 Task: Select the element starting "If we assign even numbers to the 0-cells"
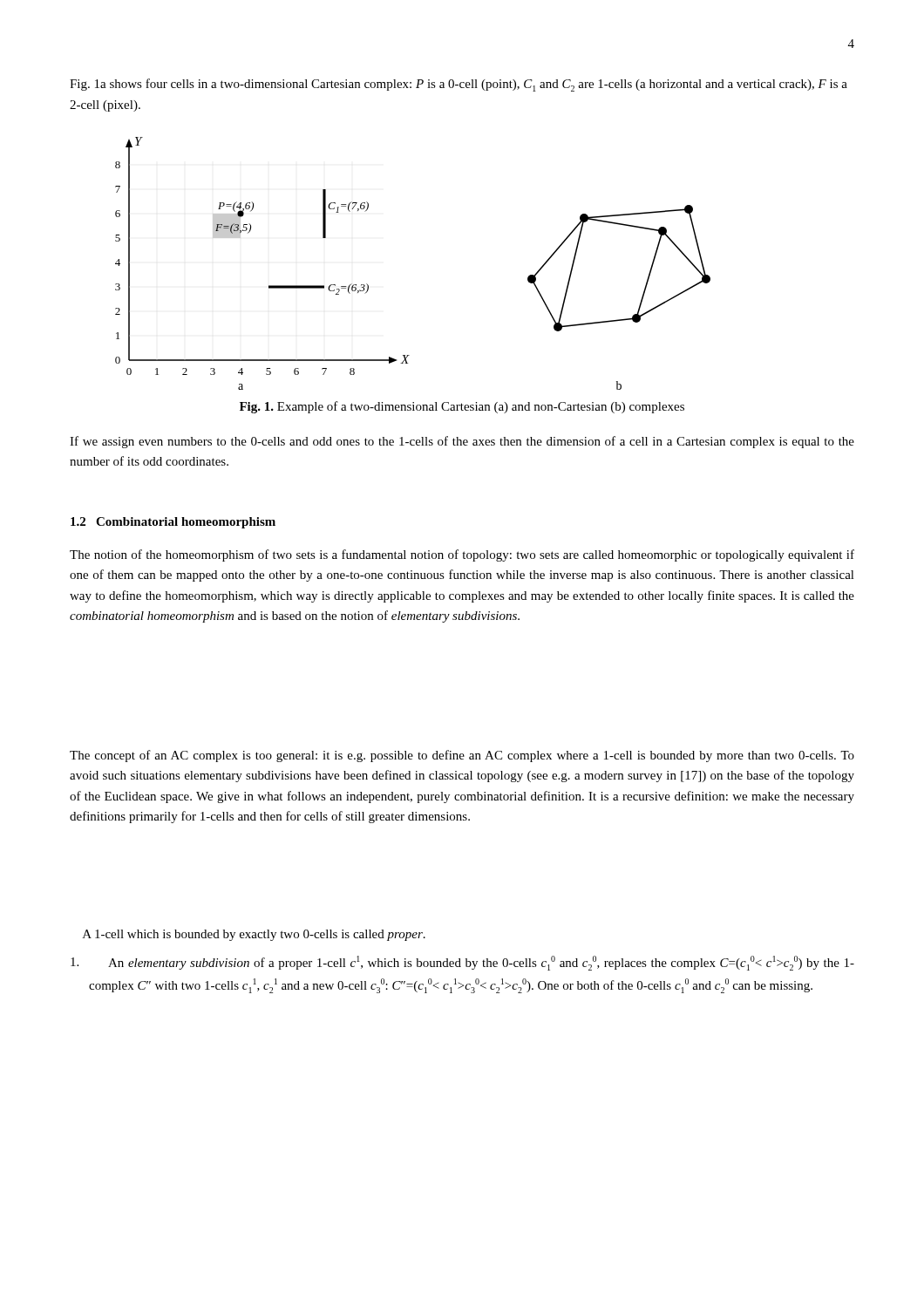click(x=462, y=451)
